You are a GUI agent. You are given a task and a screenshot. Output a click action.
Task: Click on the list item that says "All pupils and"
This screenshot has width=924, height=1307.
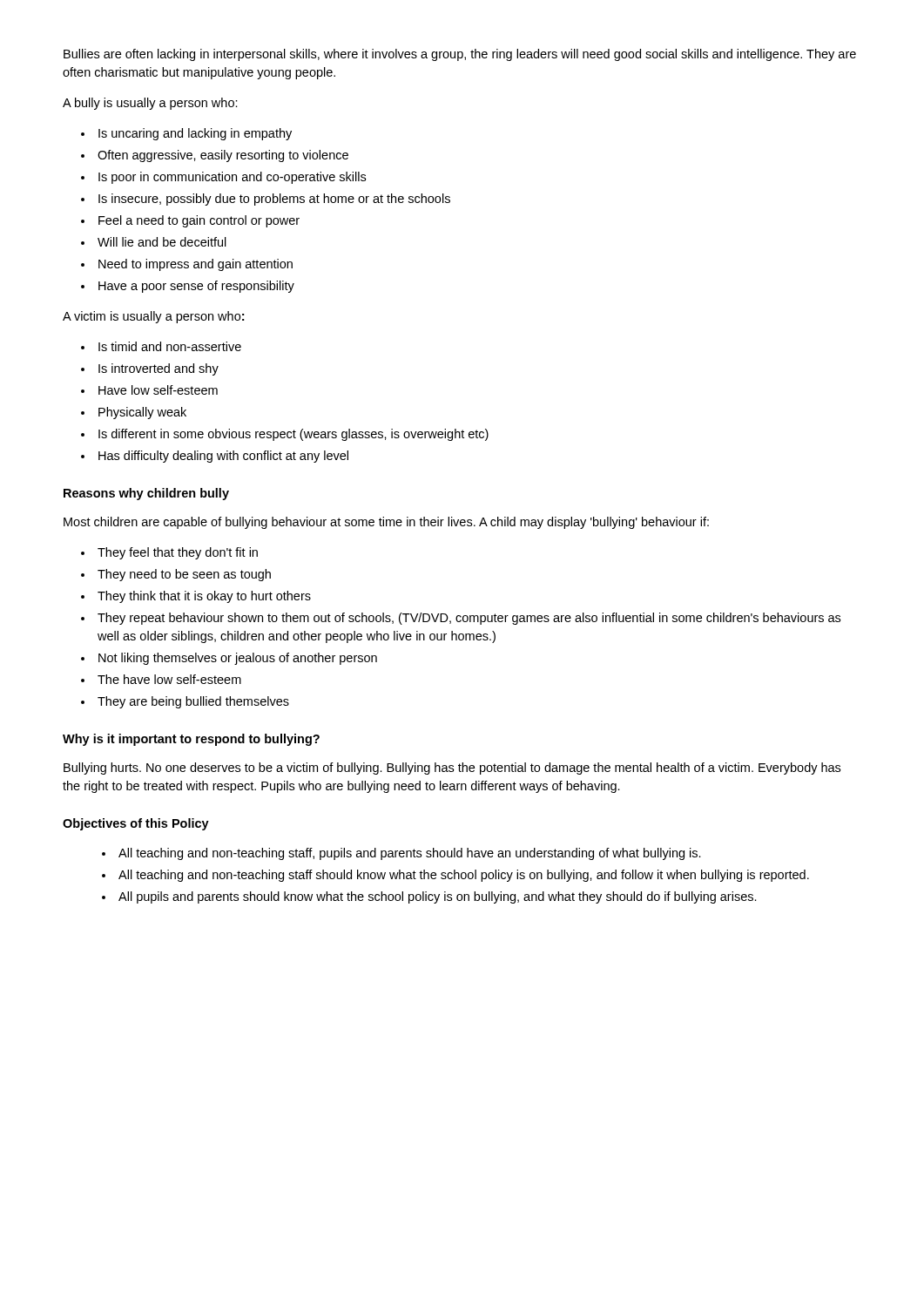pyautogui.click(x=438, y=896)
